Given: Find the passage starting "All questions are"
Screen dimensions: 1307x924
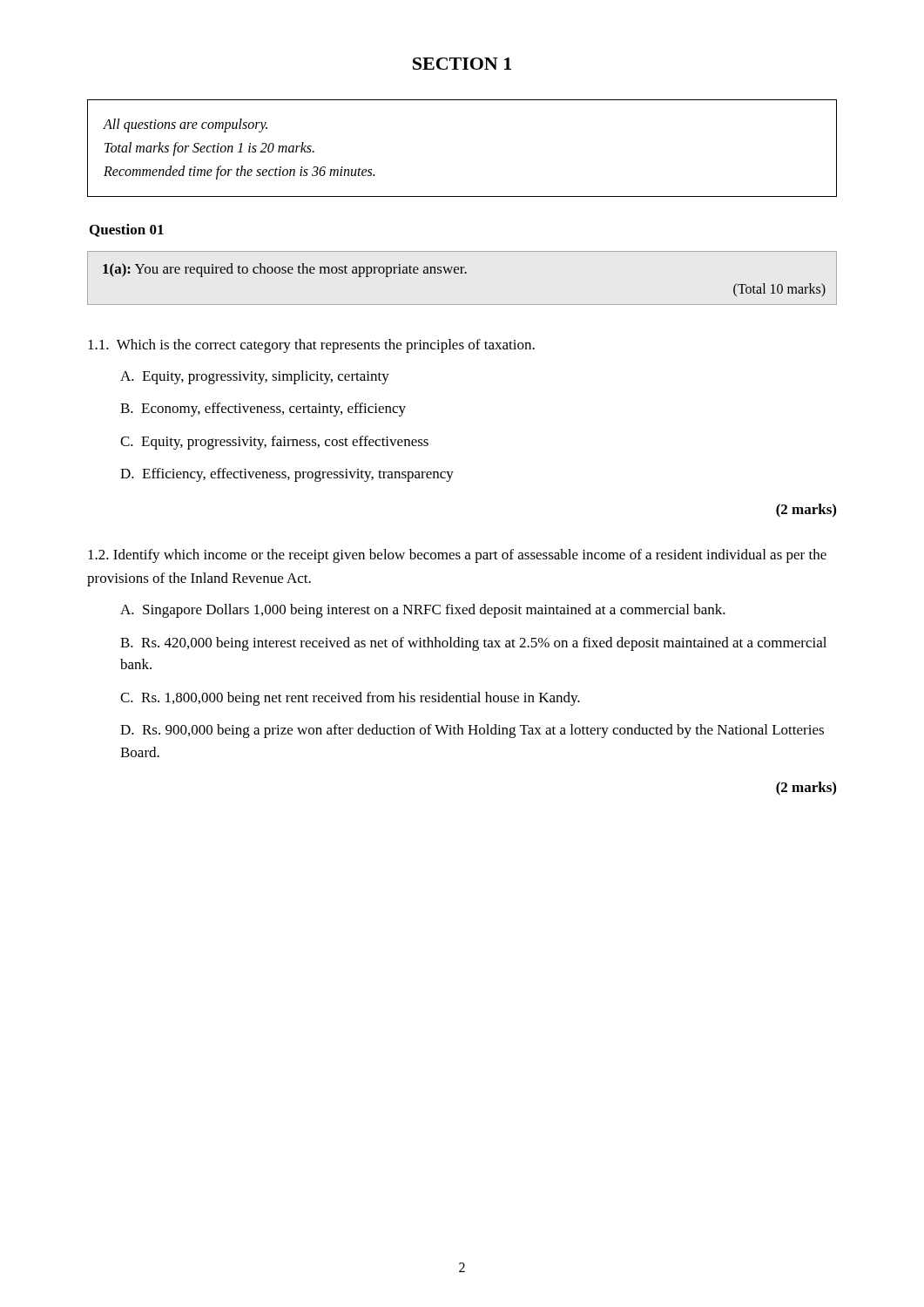Looking at the screenshot, I should pos(240,148).
